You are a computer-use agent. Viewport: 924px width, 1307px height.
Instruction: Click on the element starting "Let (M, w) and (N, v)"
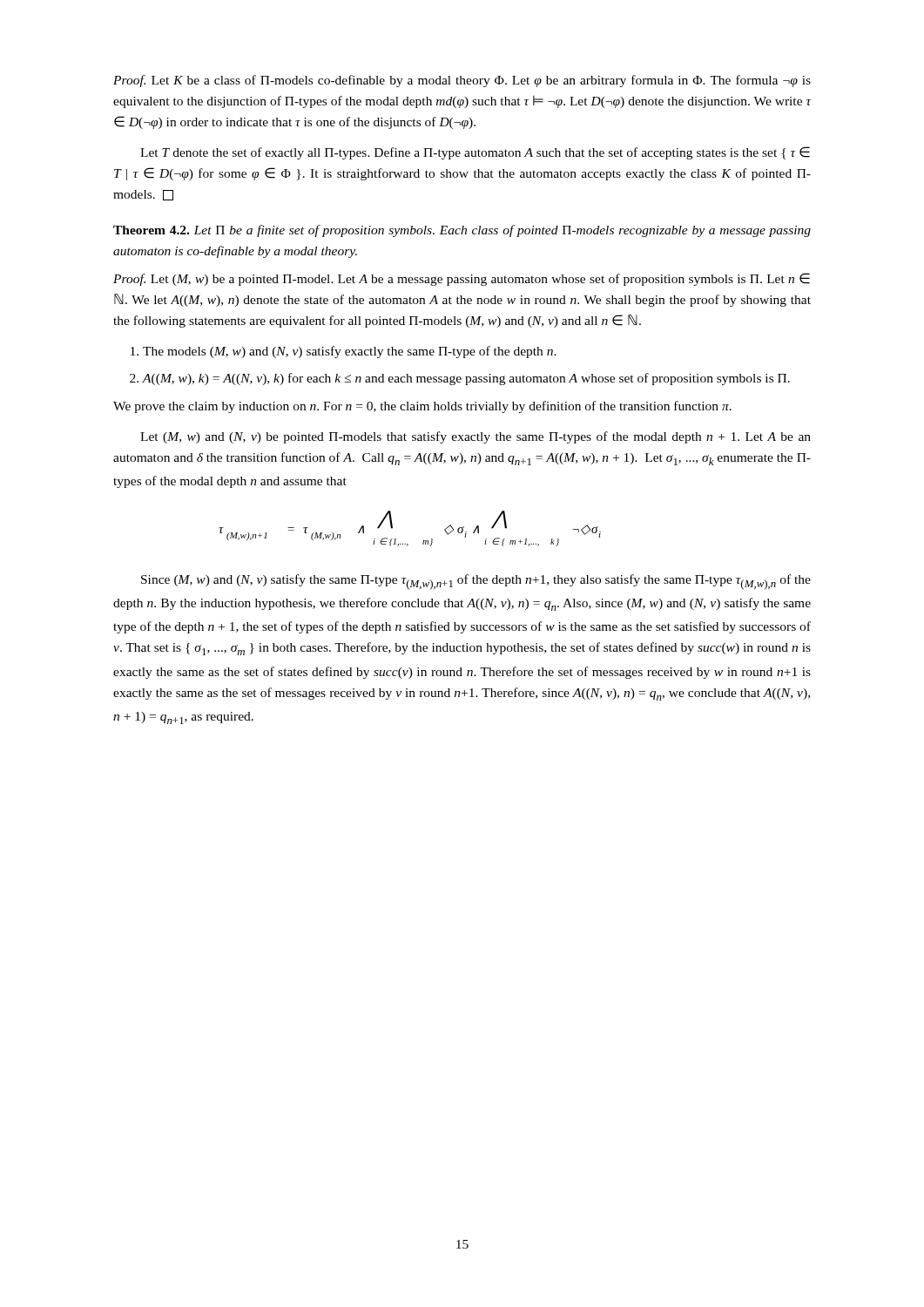pos(462,459)
